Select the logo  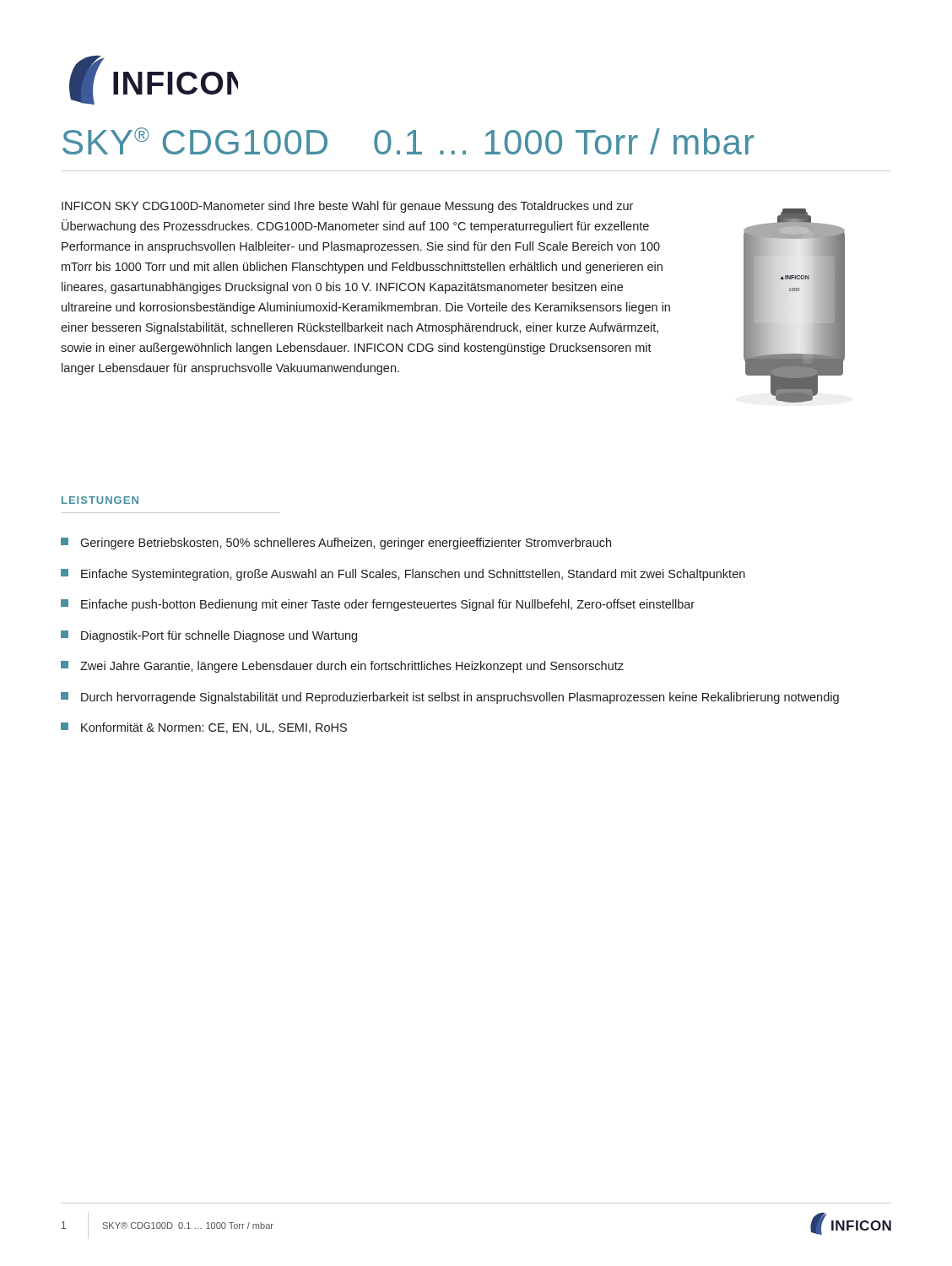point(476,79)
